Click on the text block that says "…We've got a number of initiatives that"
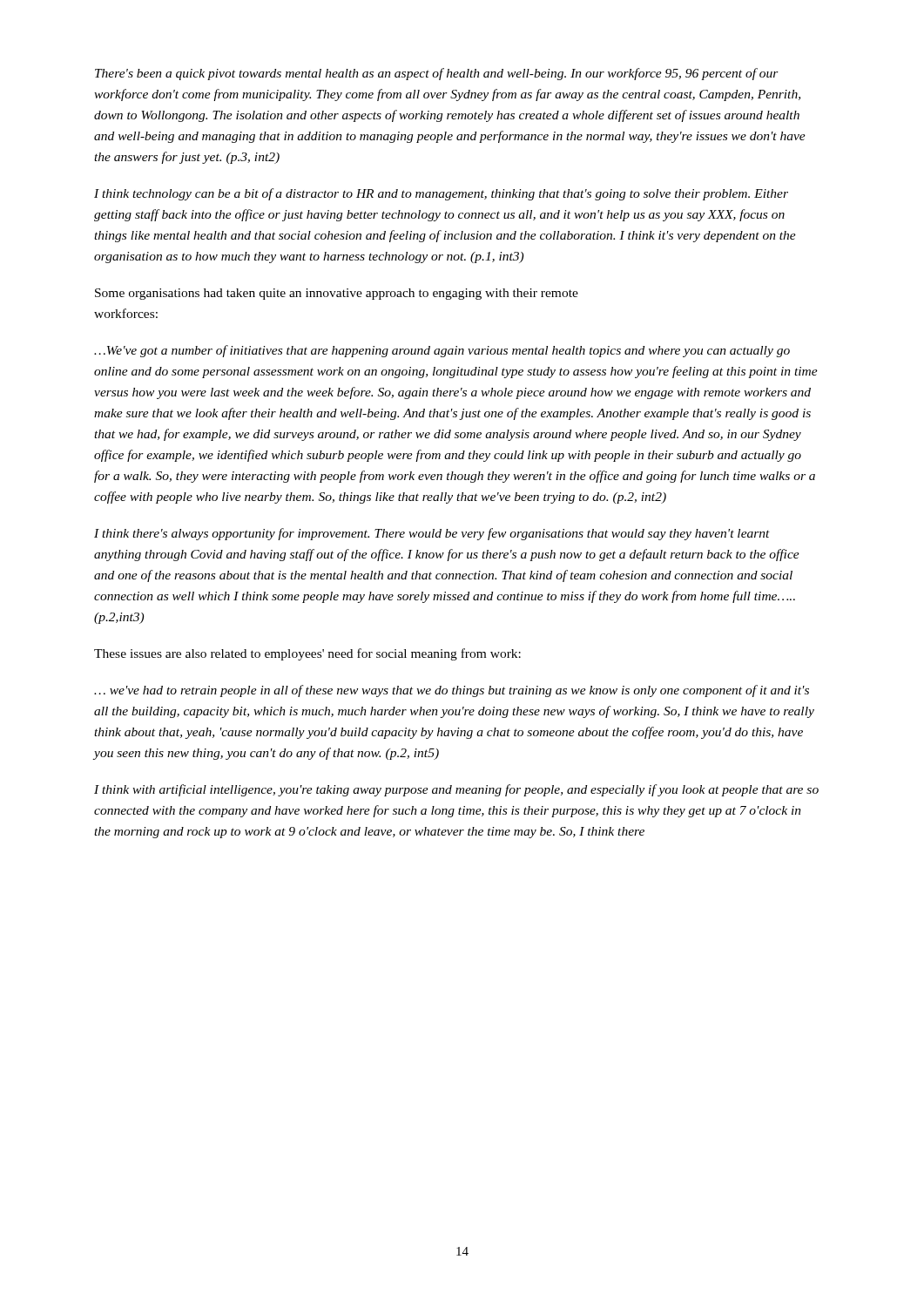 coord(456,423)
